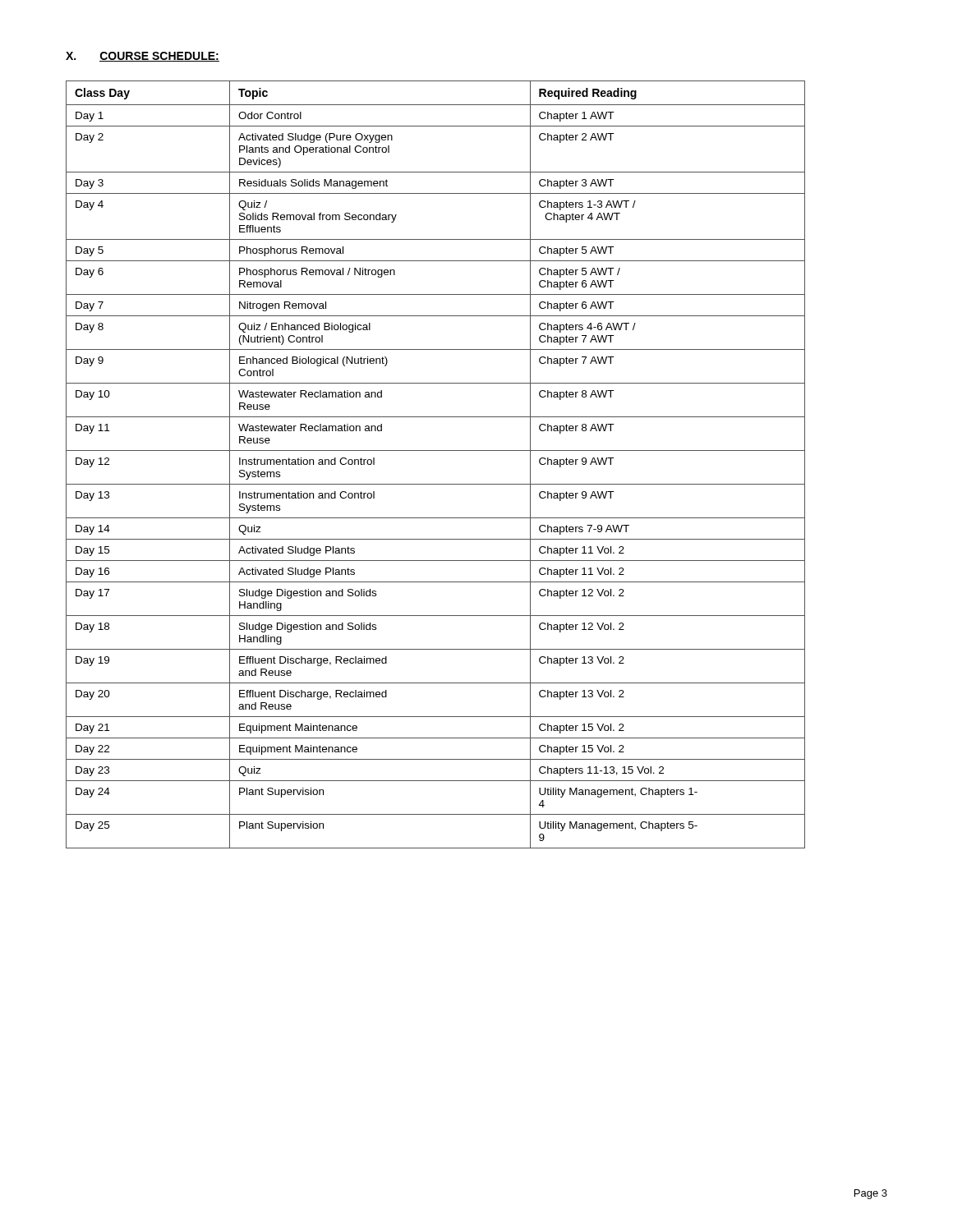Point to the text block starting "X. COURSE SCHEDULE:"
The width and height of the screenshot is (953, 1232).
click(x=142, y=56)
